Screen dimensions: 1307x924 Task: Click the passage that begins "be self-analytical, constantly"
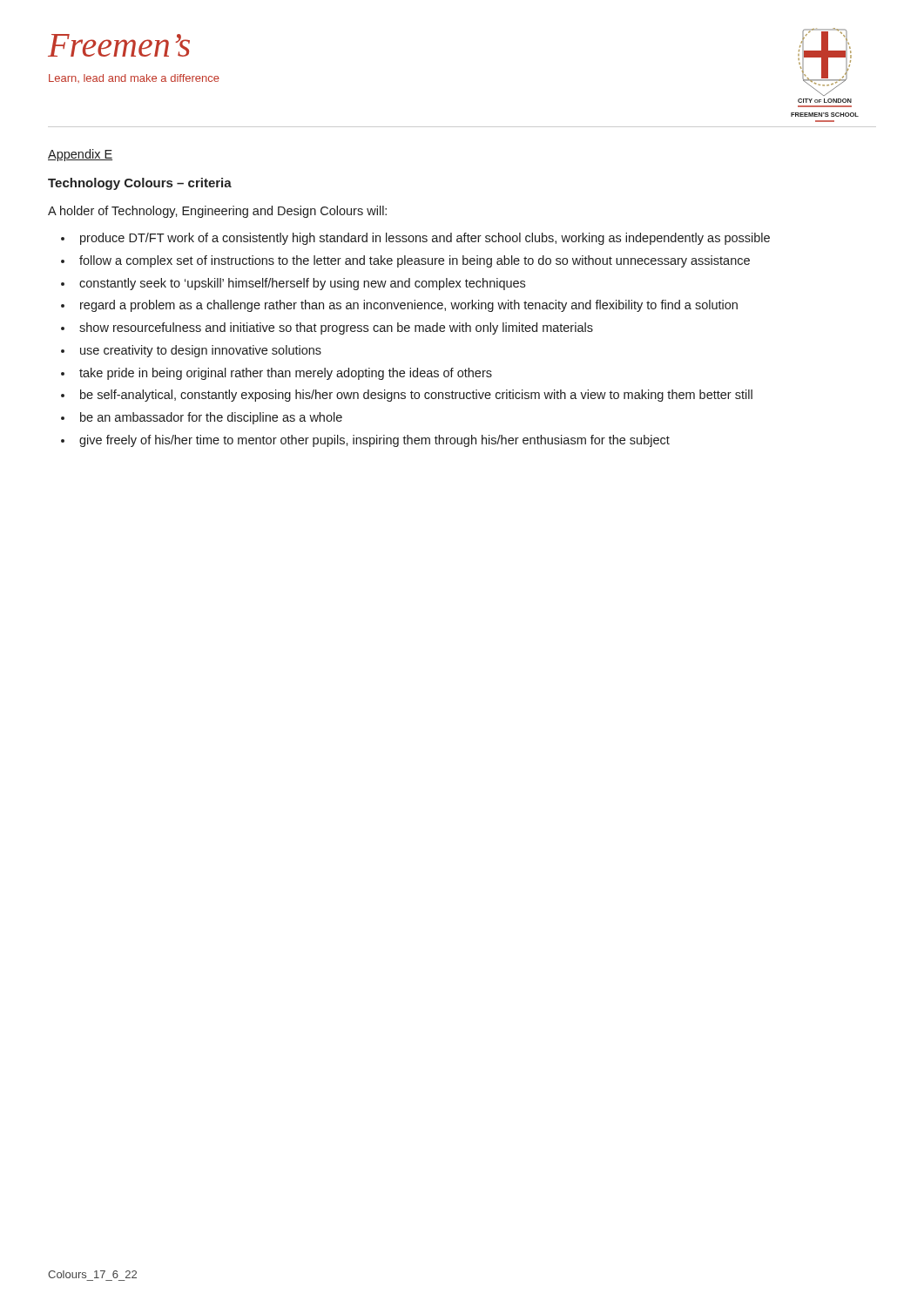[x=416, y=395]
